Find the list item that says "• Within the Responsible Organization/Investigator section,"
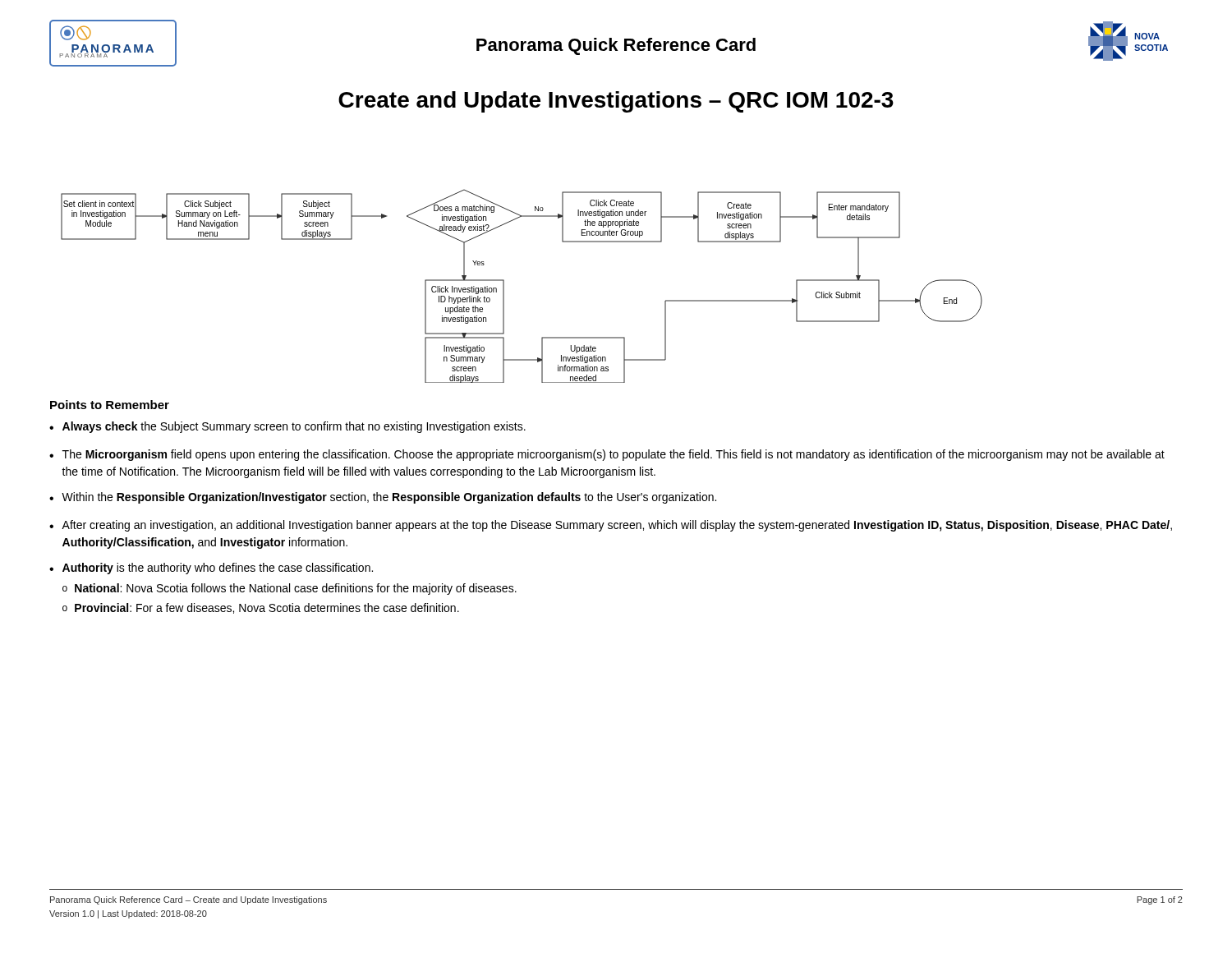The image size is (1232, 953). click(x=383, y=499)
